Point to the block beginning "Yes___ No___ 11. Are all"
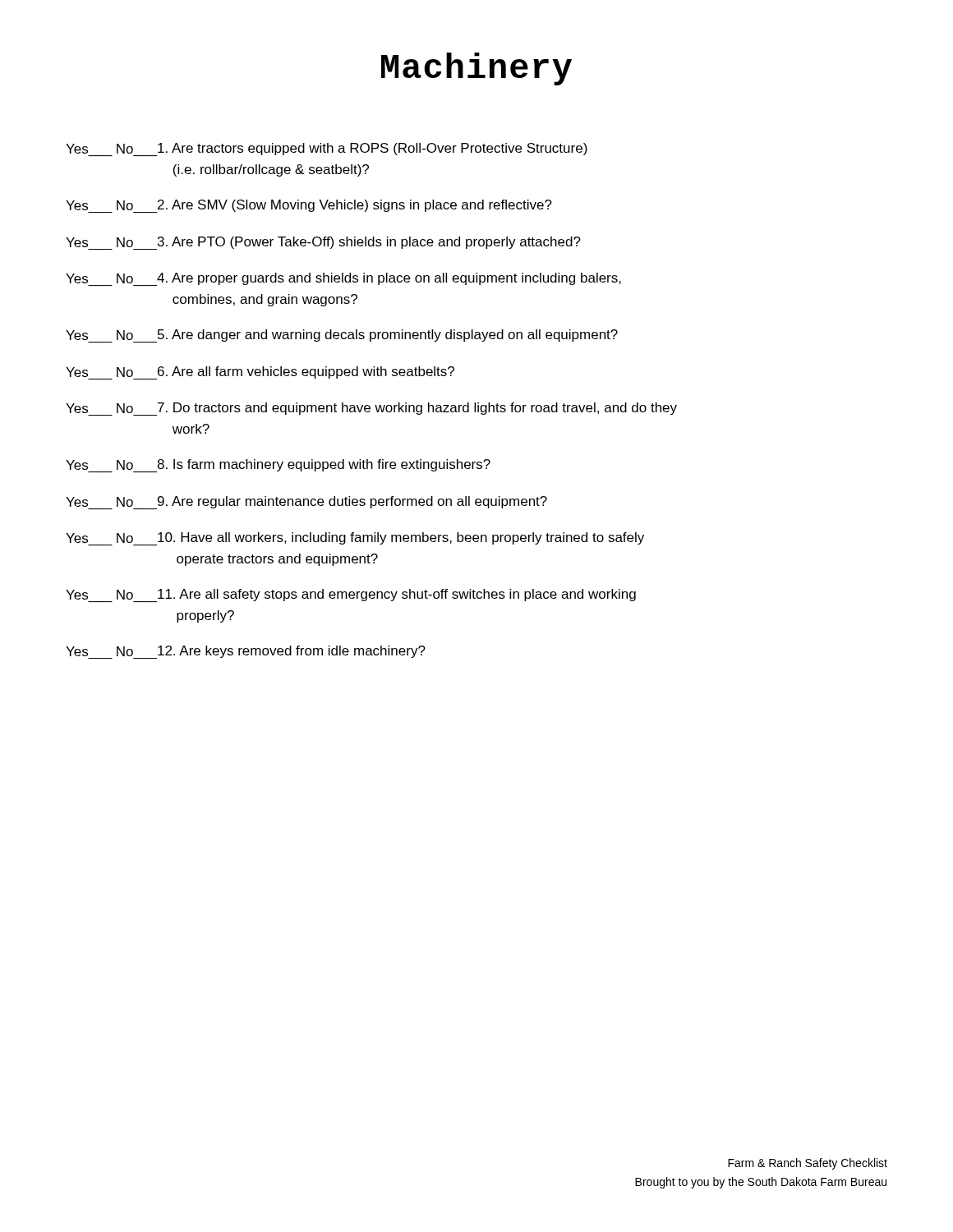Viewport: 953px width, 1232px height. coord(476,605)
